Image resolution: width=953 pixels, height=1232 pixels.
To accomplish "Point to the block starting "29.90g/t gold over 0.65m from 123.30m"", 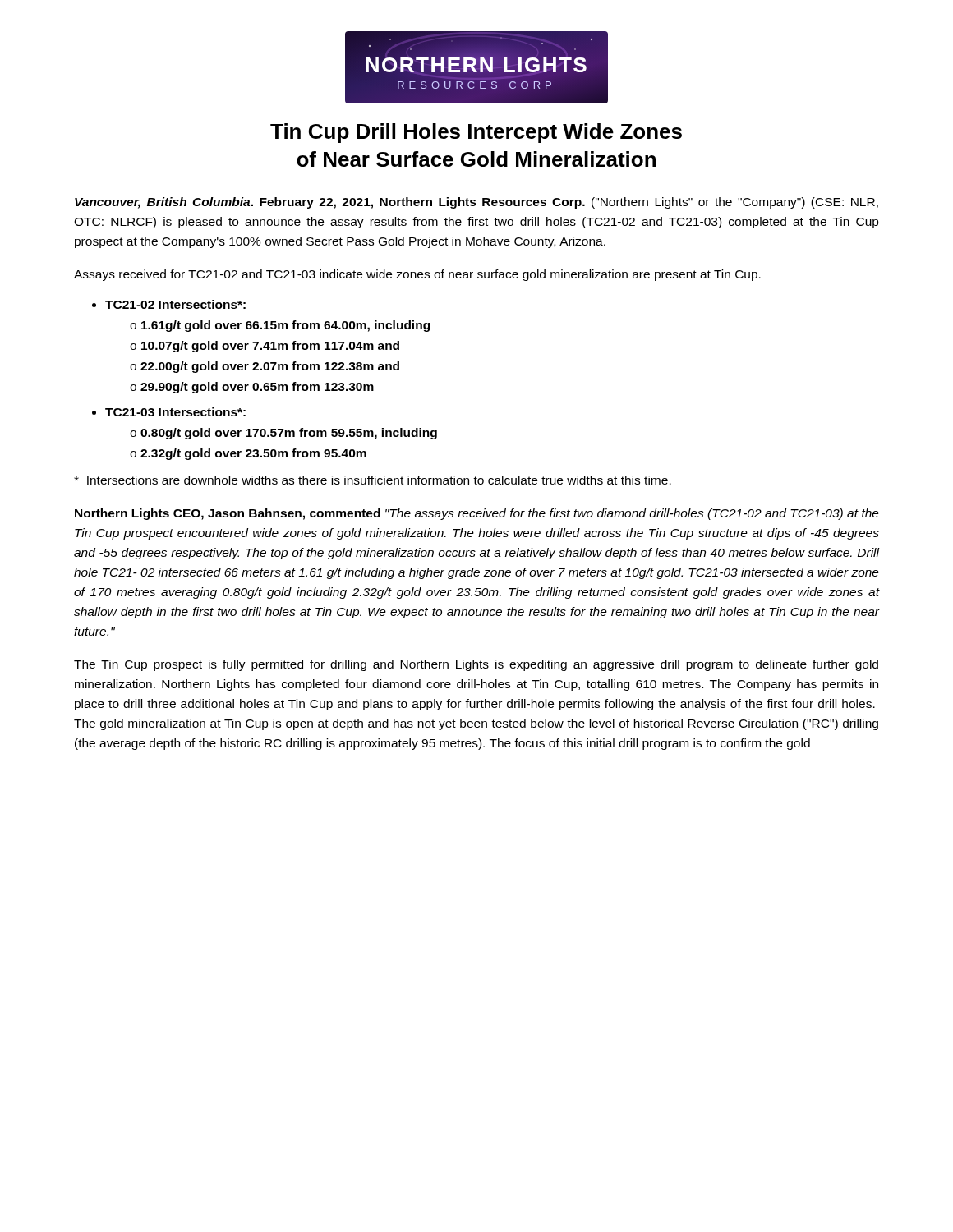I will pyautogui.click(x=257, y=387).
